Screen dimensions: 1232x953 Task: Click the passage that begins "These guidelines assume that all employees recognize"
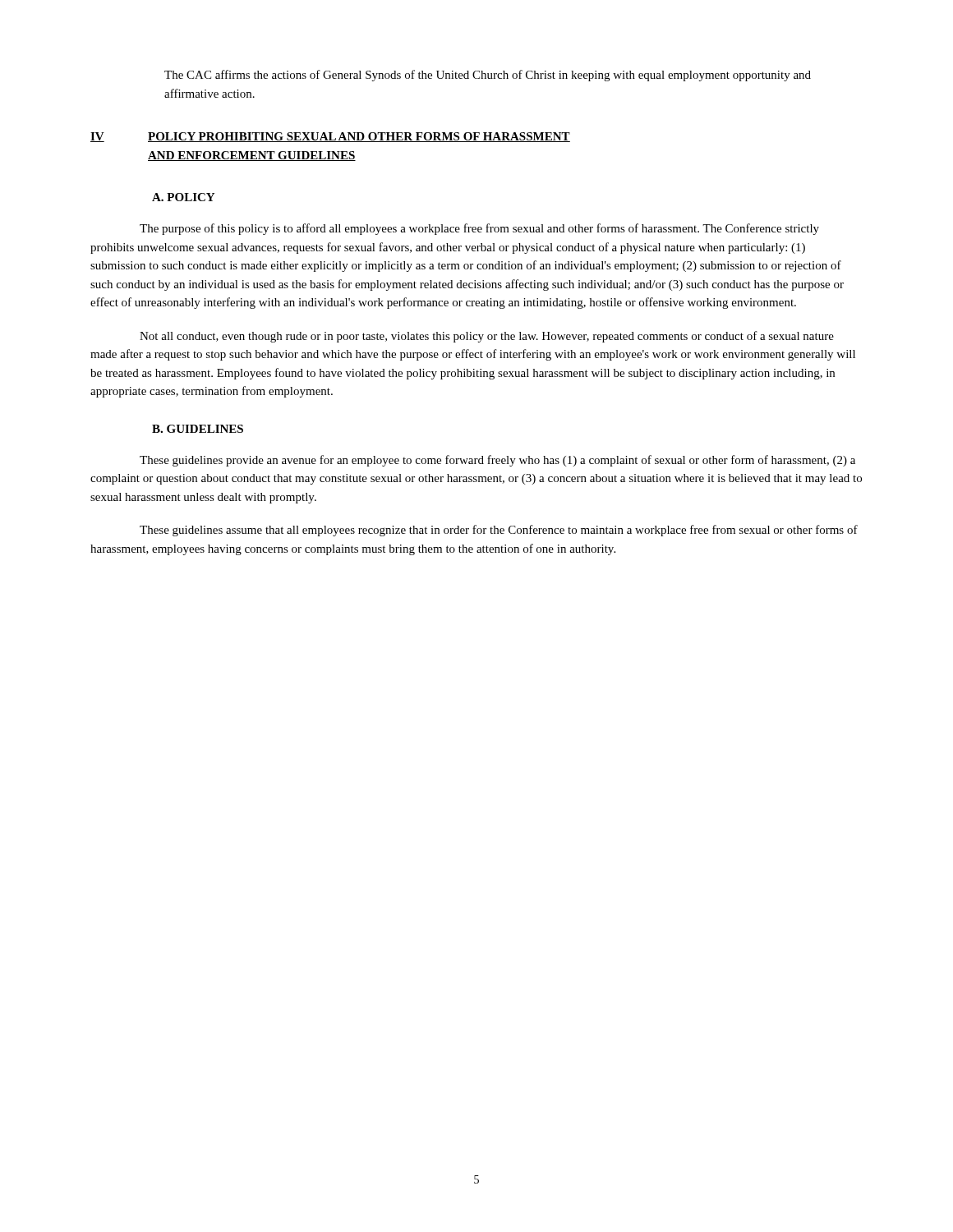474,539
